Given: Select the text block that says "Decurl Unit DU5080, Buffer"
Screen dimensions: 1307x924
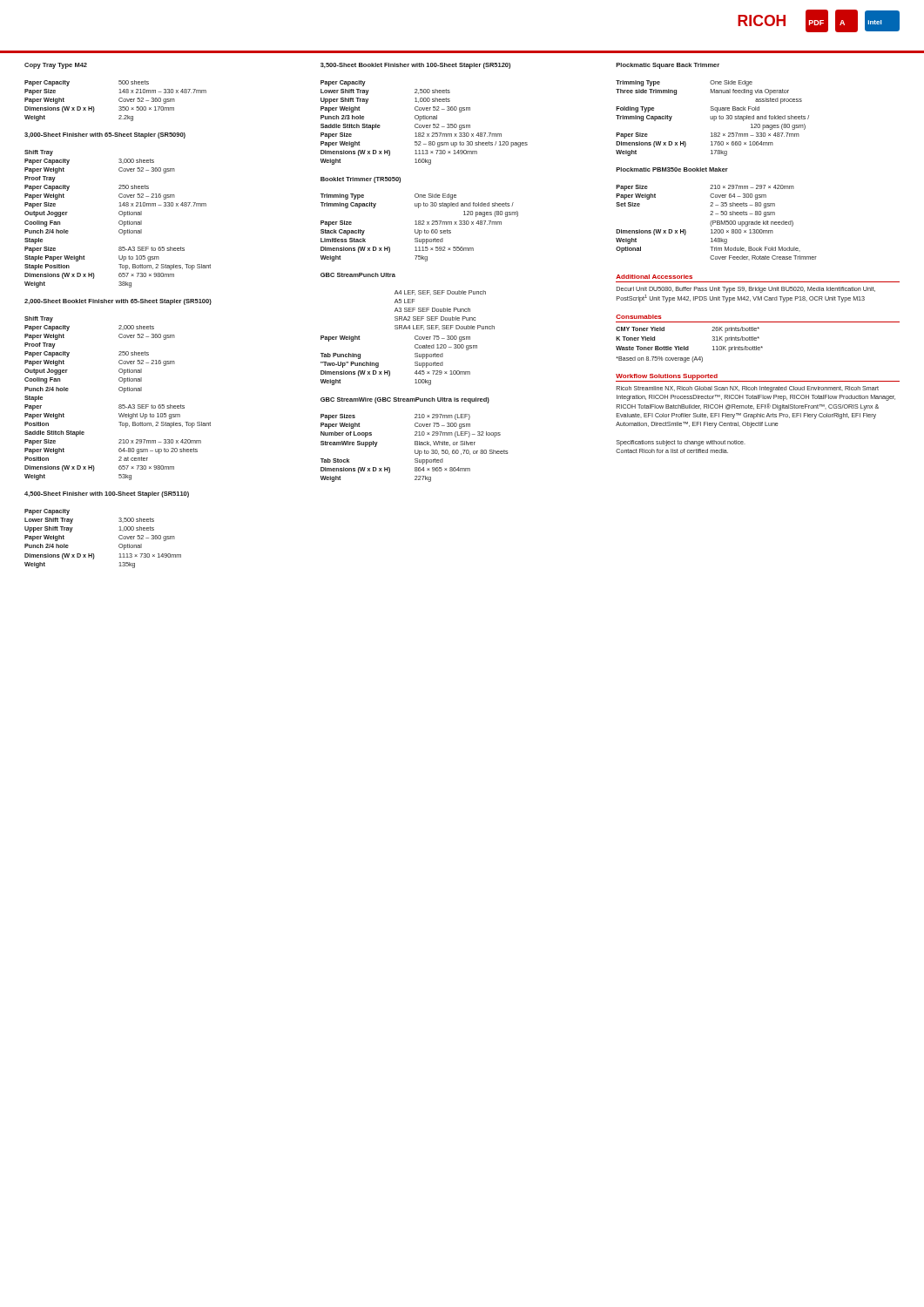Looking at the screenshot, I should [x=758, y=295].
